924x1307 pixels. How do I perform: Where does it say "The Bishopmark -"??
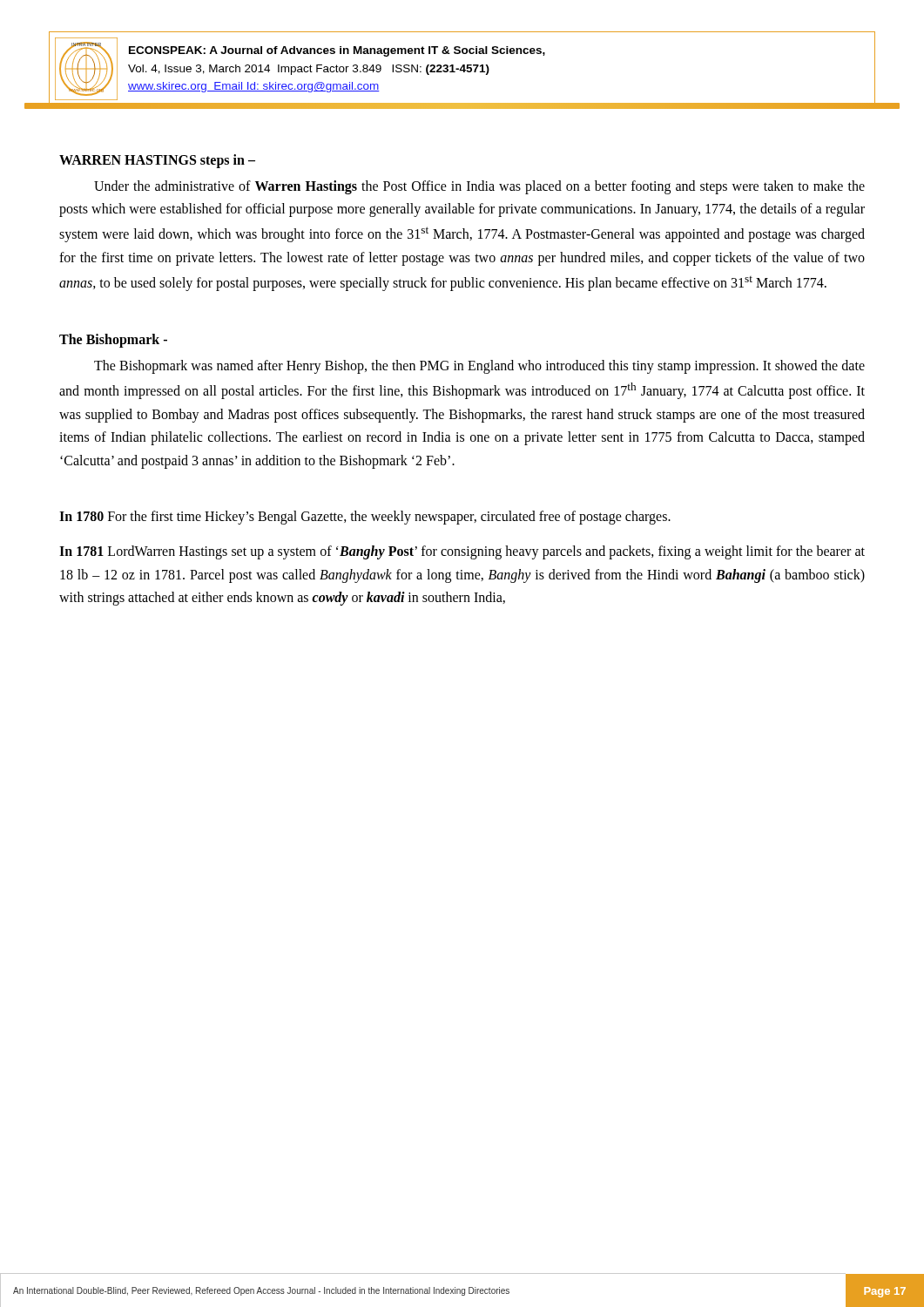pyautogui.click(x=113, y=340)
